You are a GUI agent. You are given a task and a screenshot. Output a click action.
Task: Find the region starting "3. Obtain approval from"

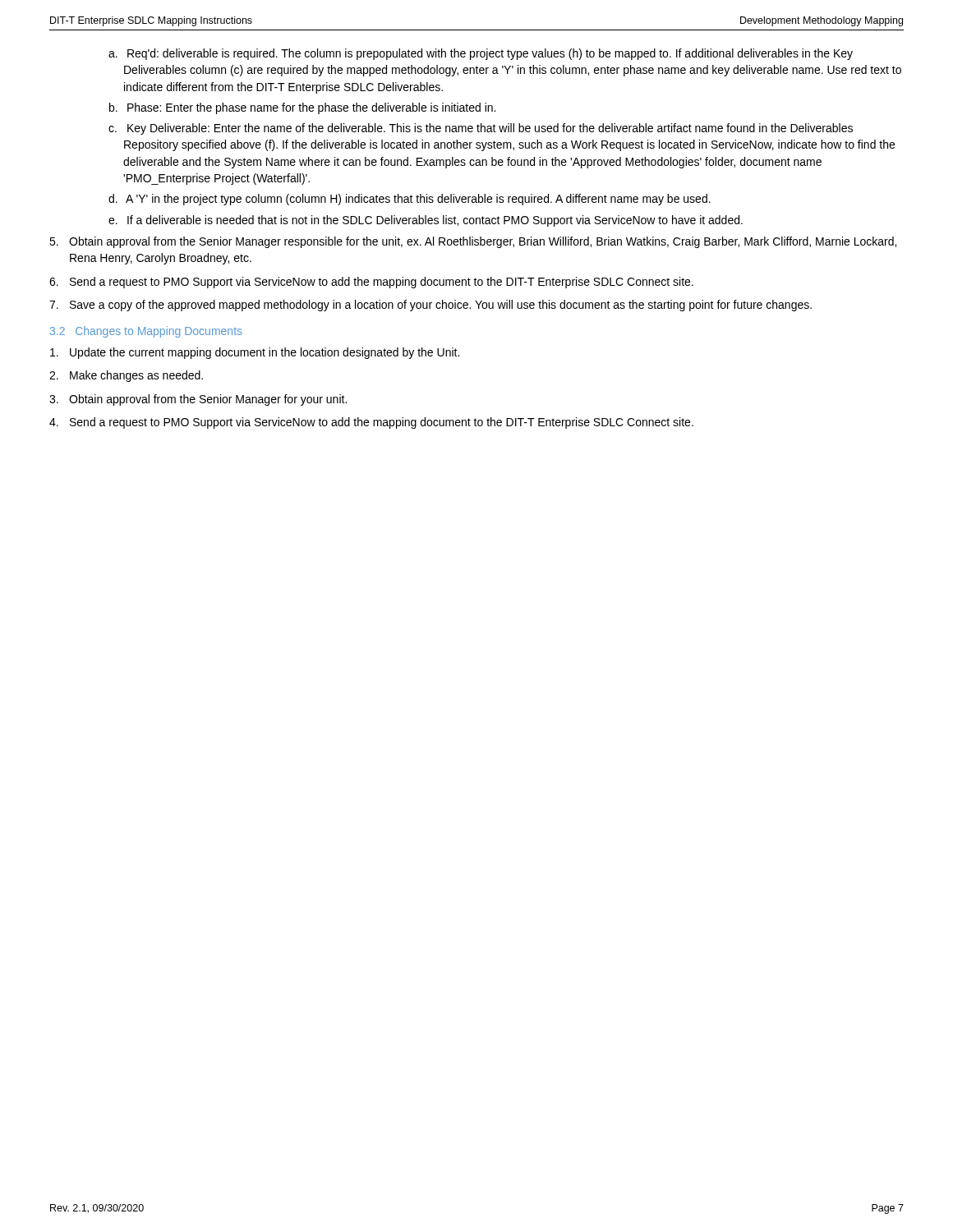point(199,399)
